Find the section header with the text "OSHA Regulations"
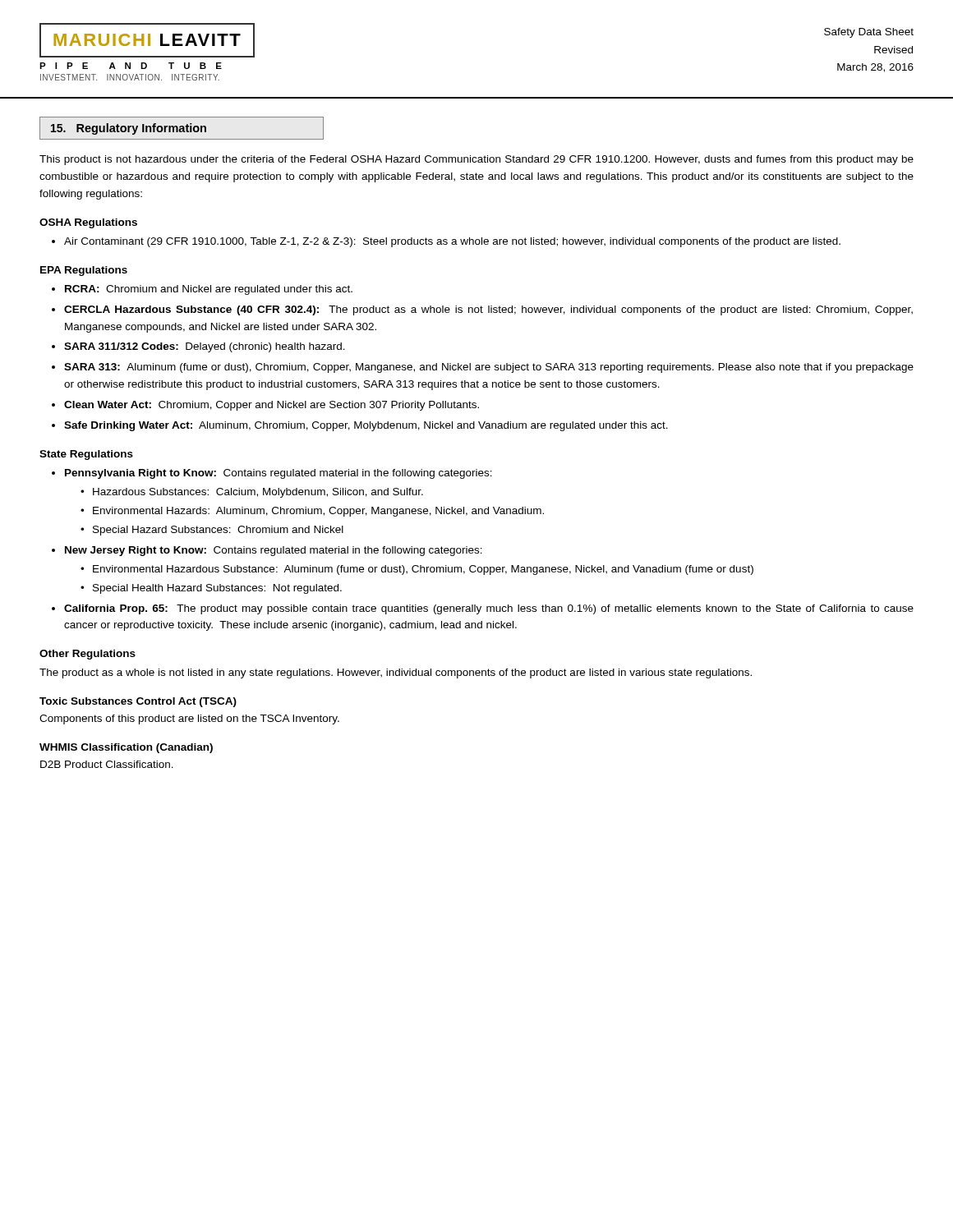Screen dimensions: 1232x953 coord(89,222)
